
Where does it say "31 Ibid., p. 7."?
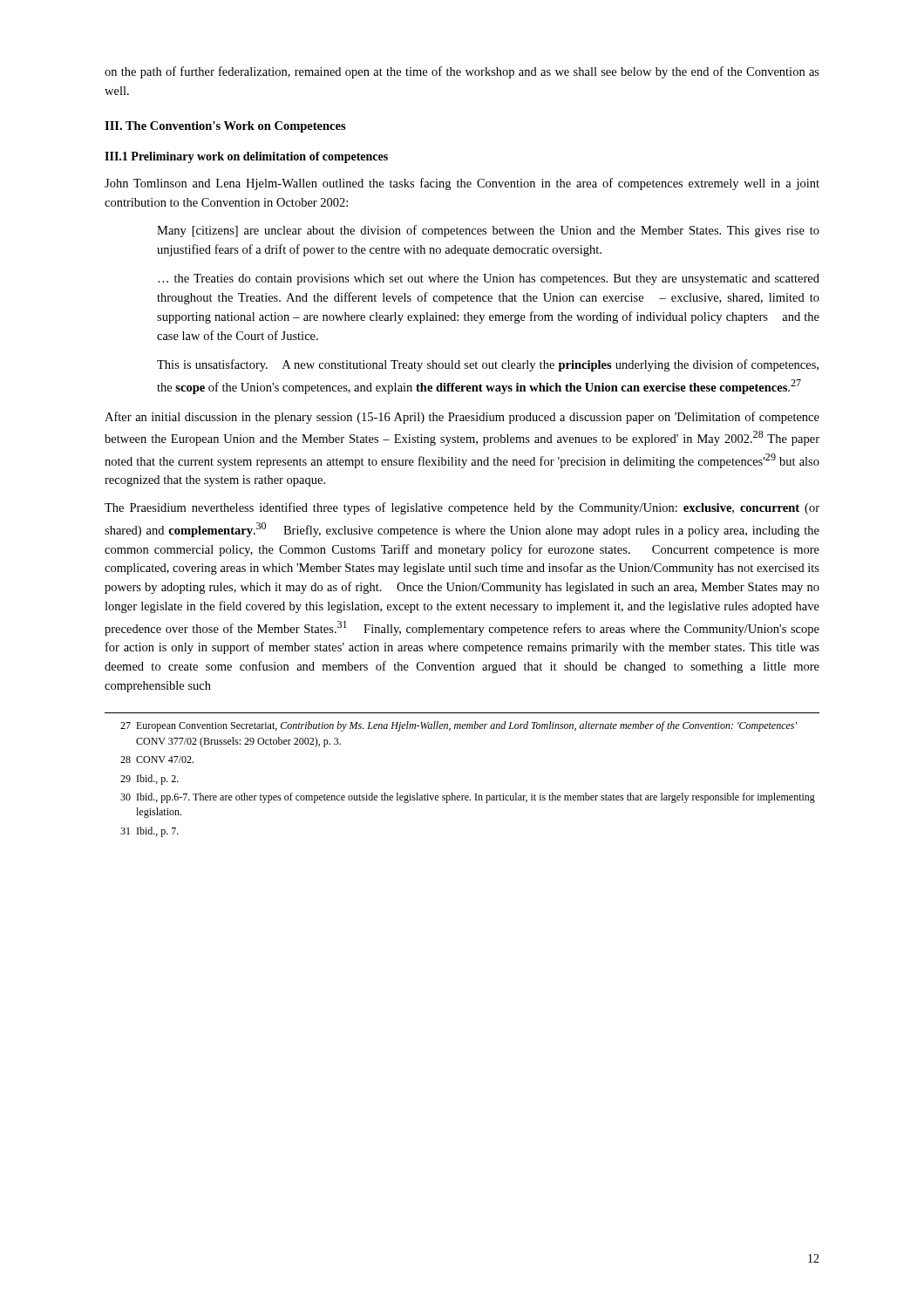click(149, 832)
